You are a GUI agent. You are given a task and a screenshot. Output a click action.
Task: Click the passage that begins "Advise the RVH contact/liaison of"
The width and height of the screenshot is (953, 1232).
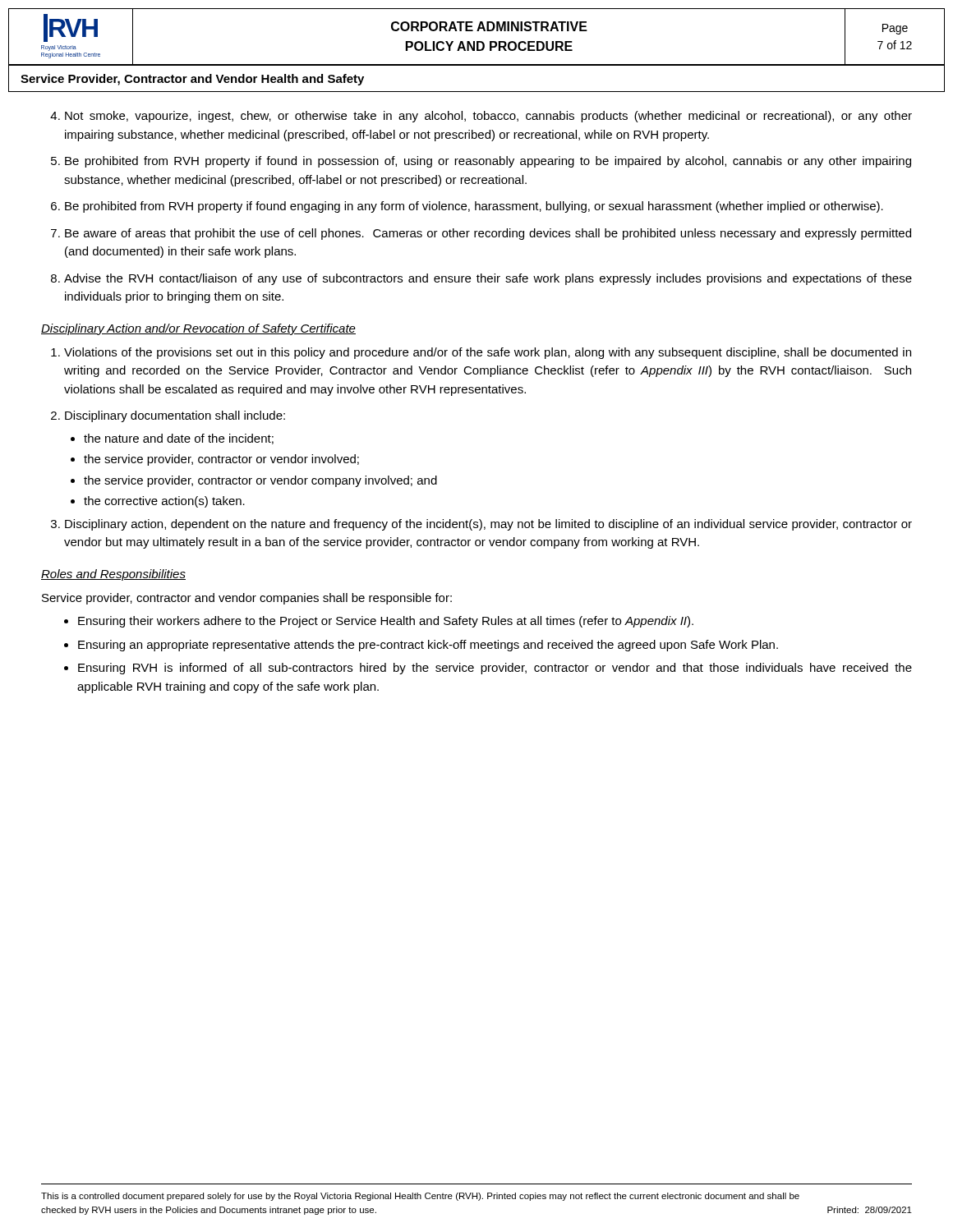(488, 288)
